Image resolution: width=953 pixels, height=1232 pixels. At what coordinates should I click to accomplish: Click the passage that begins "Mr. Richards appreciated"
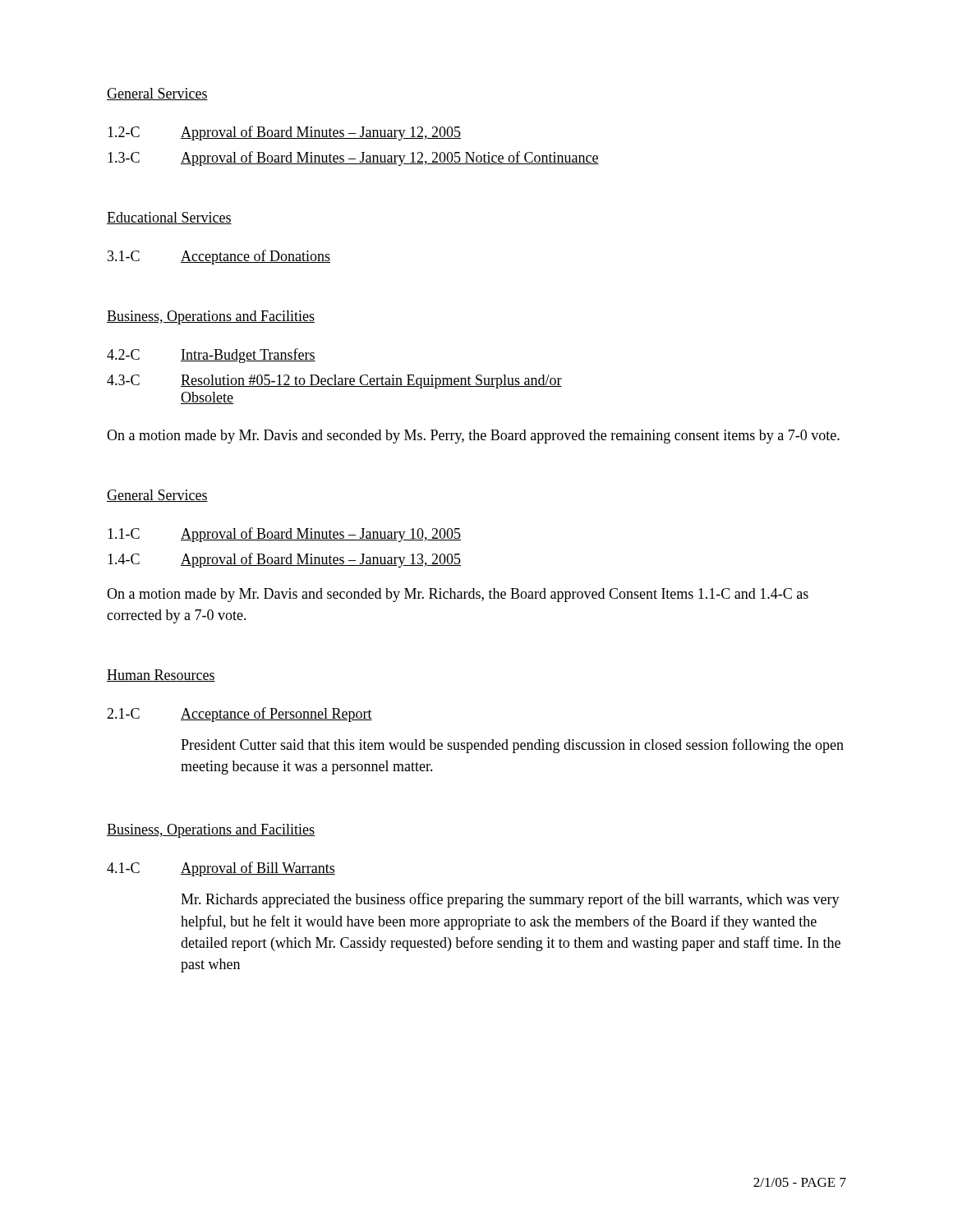point(511,932)
